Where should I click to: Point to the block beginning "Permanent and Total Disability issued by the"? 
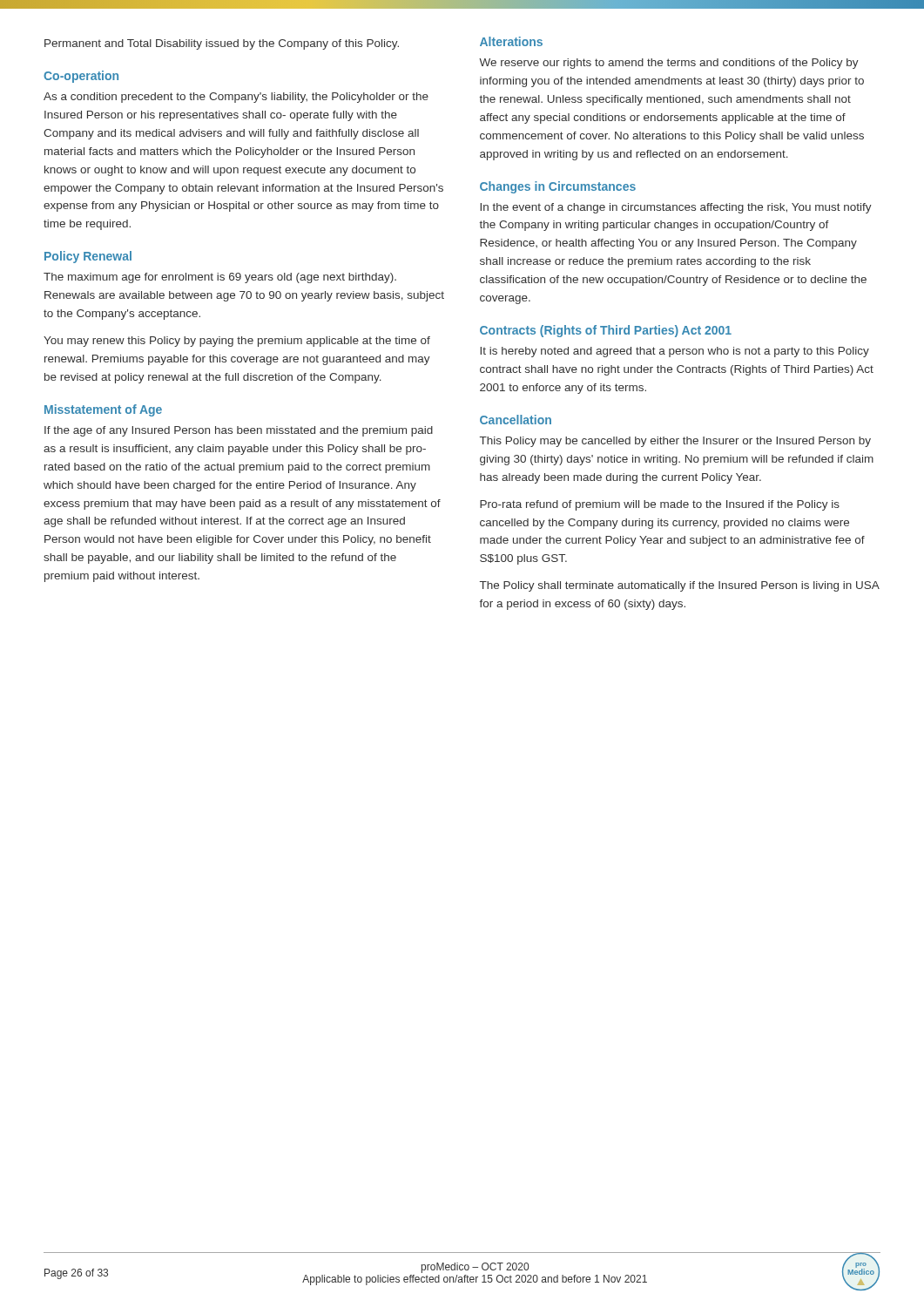(244, 44)
